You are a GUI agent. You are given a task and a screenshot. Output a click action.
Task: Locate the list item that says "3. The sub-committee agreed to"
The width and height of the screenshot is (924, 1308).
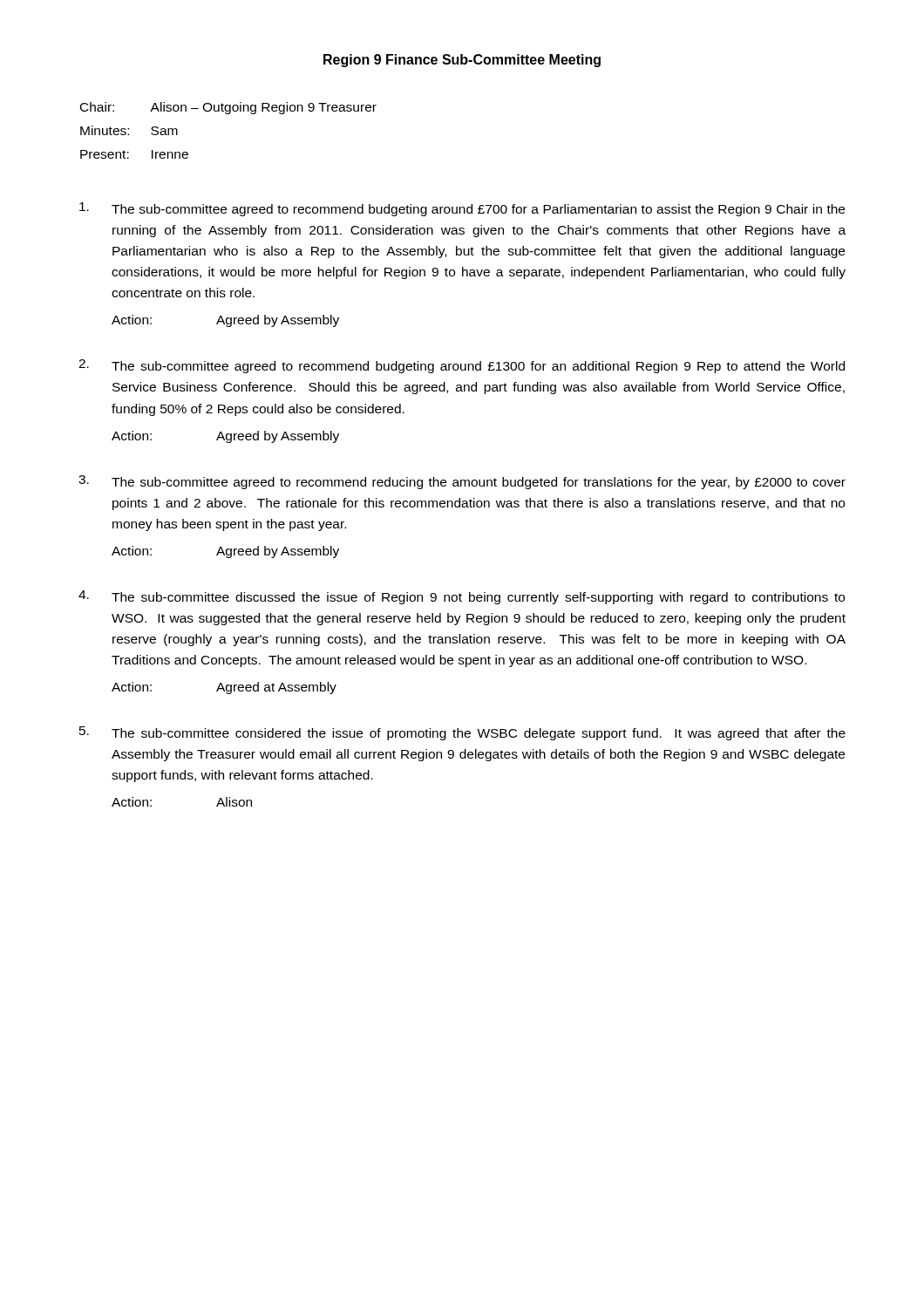tap(462, 503)
